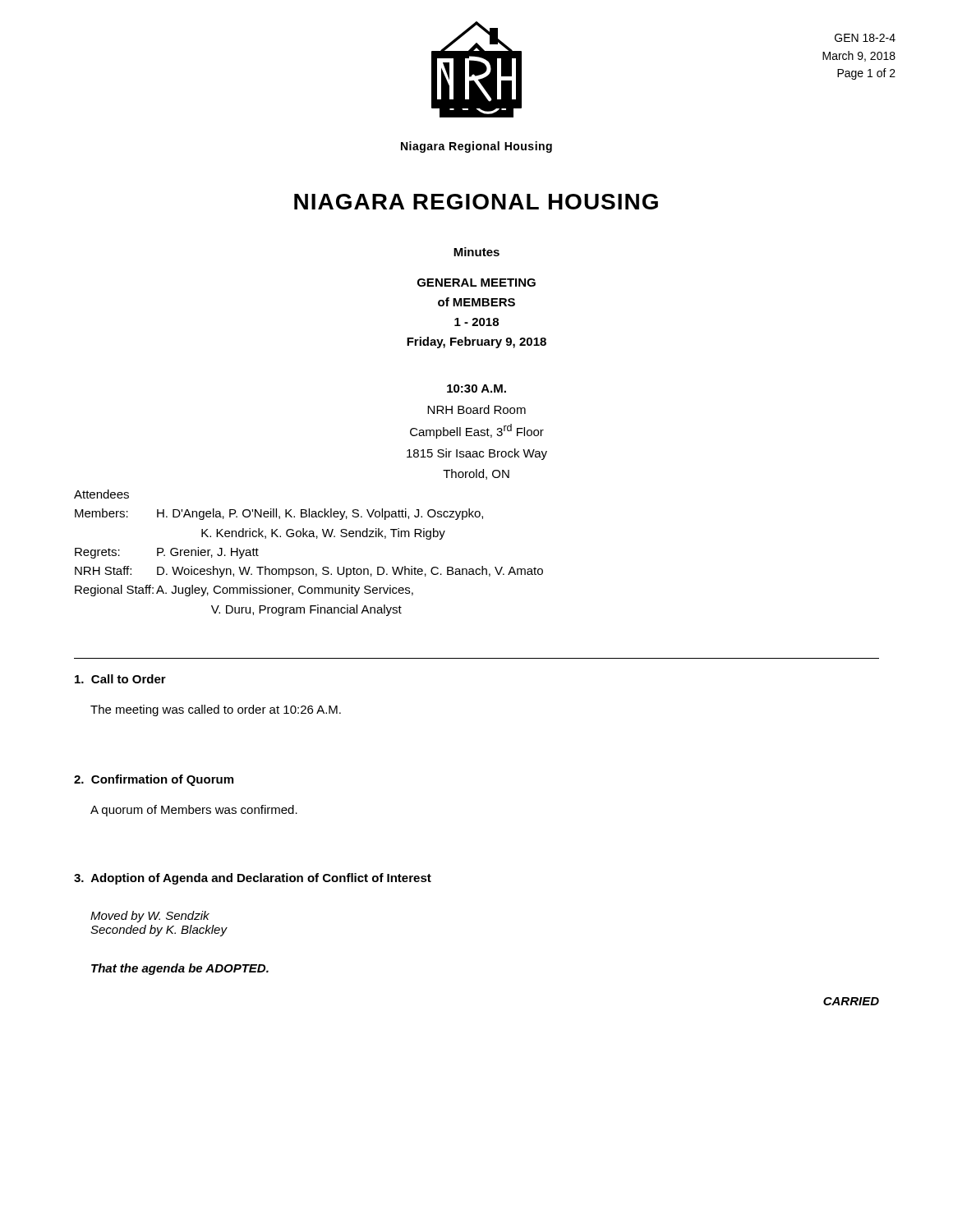
Task: Locate the text "A quorum of Members was confirmed."
Action: point(194,811)
